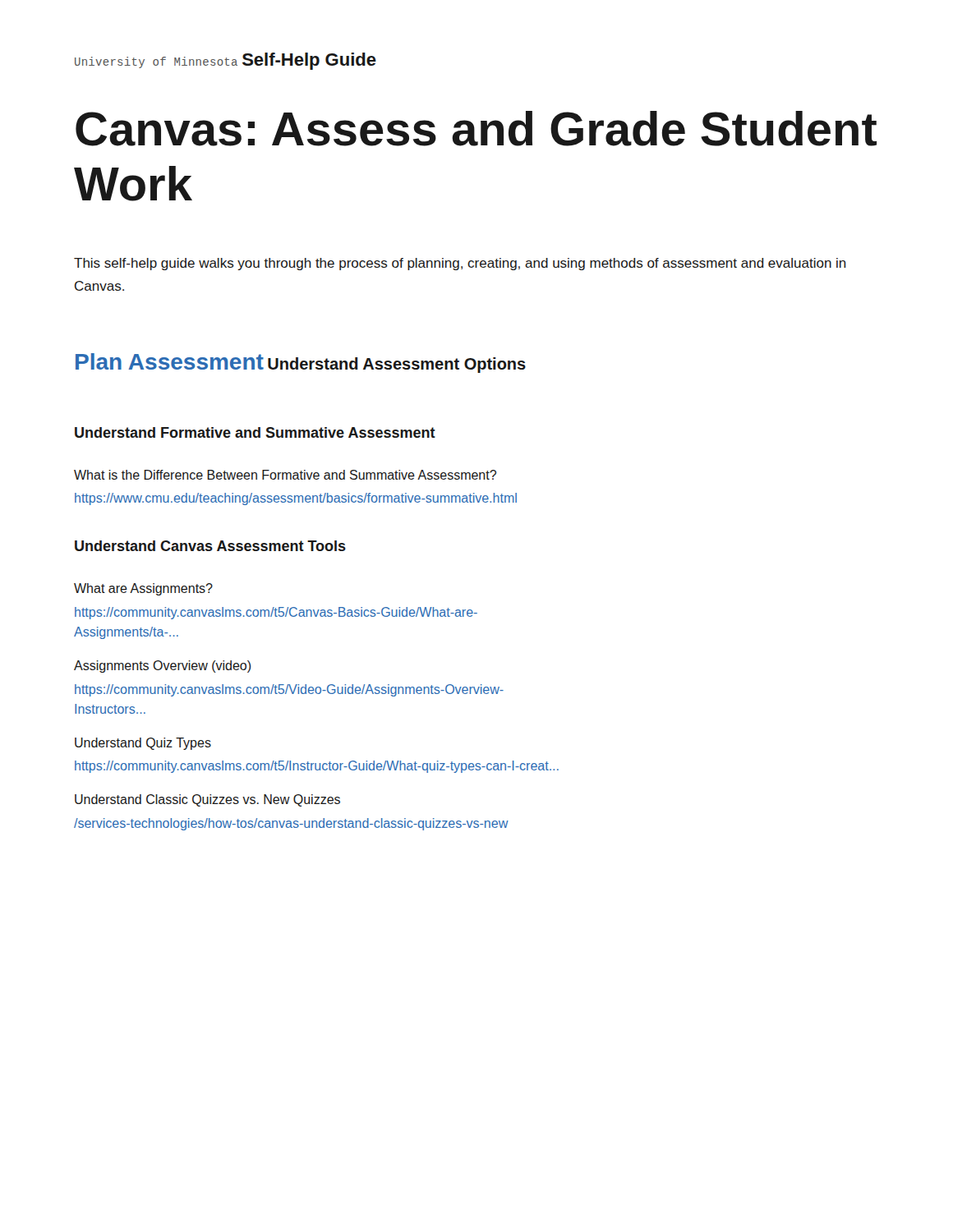This screenshot has height=1232, width=953.
Task: Locate the element starting "This self-help guide walks you through the"
Action: tap(476, 275)
